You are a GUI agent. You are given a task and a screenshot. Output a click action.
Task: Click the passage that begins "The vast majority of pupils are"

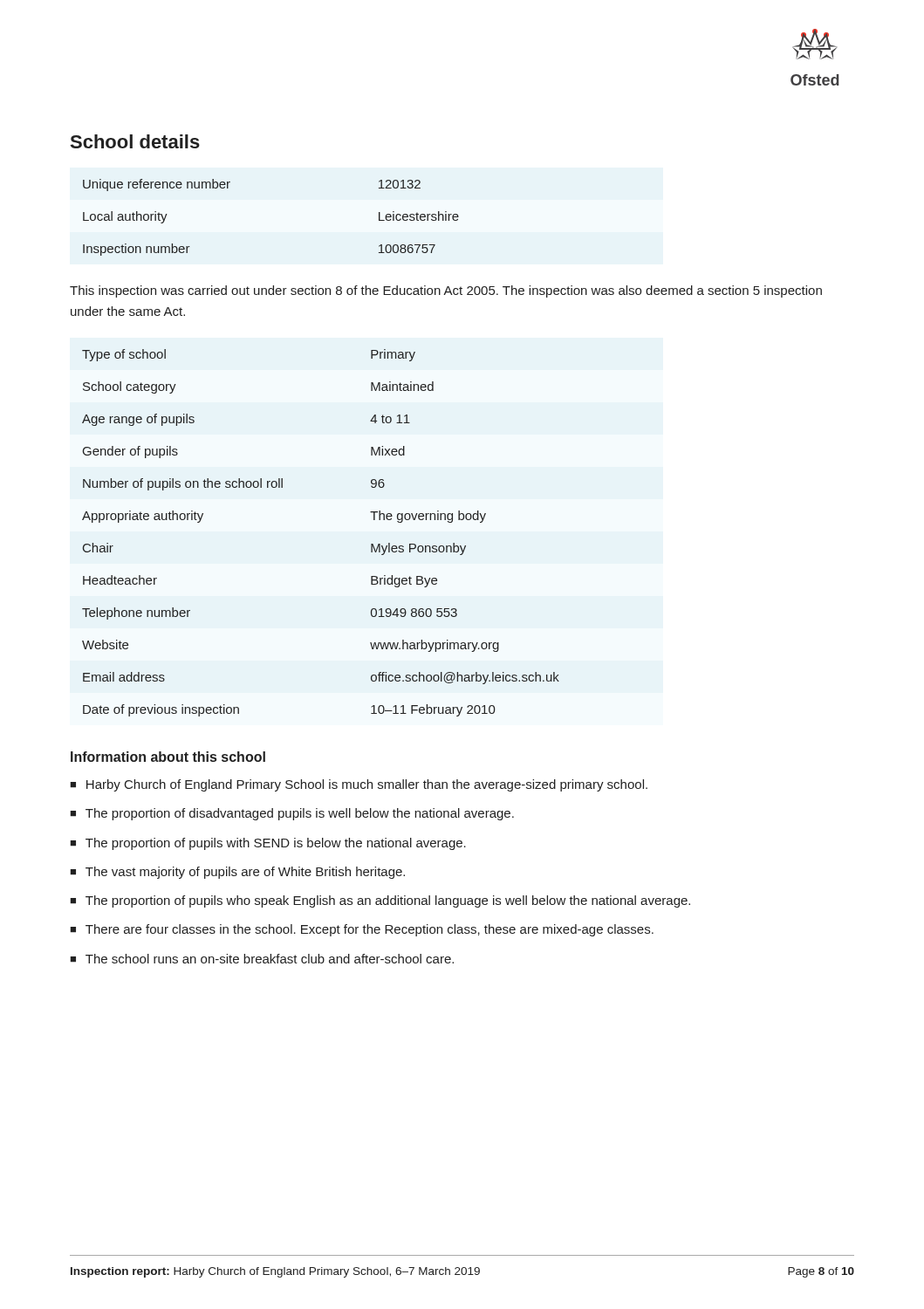246,871
